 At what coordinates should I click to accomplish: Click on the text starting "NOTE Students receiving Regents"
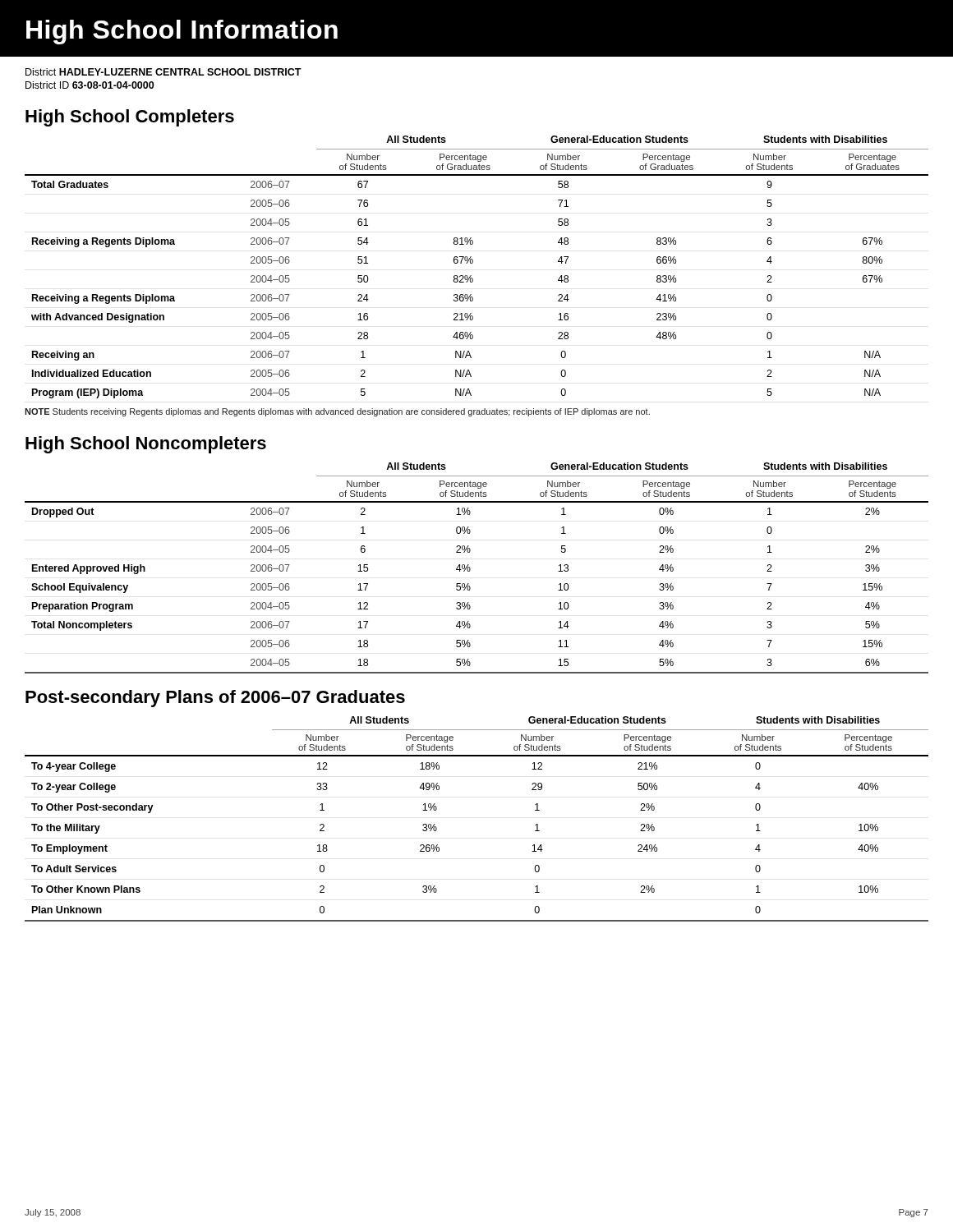[x=338, y=411]
